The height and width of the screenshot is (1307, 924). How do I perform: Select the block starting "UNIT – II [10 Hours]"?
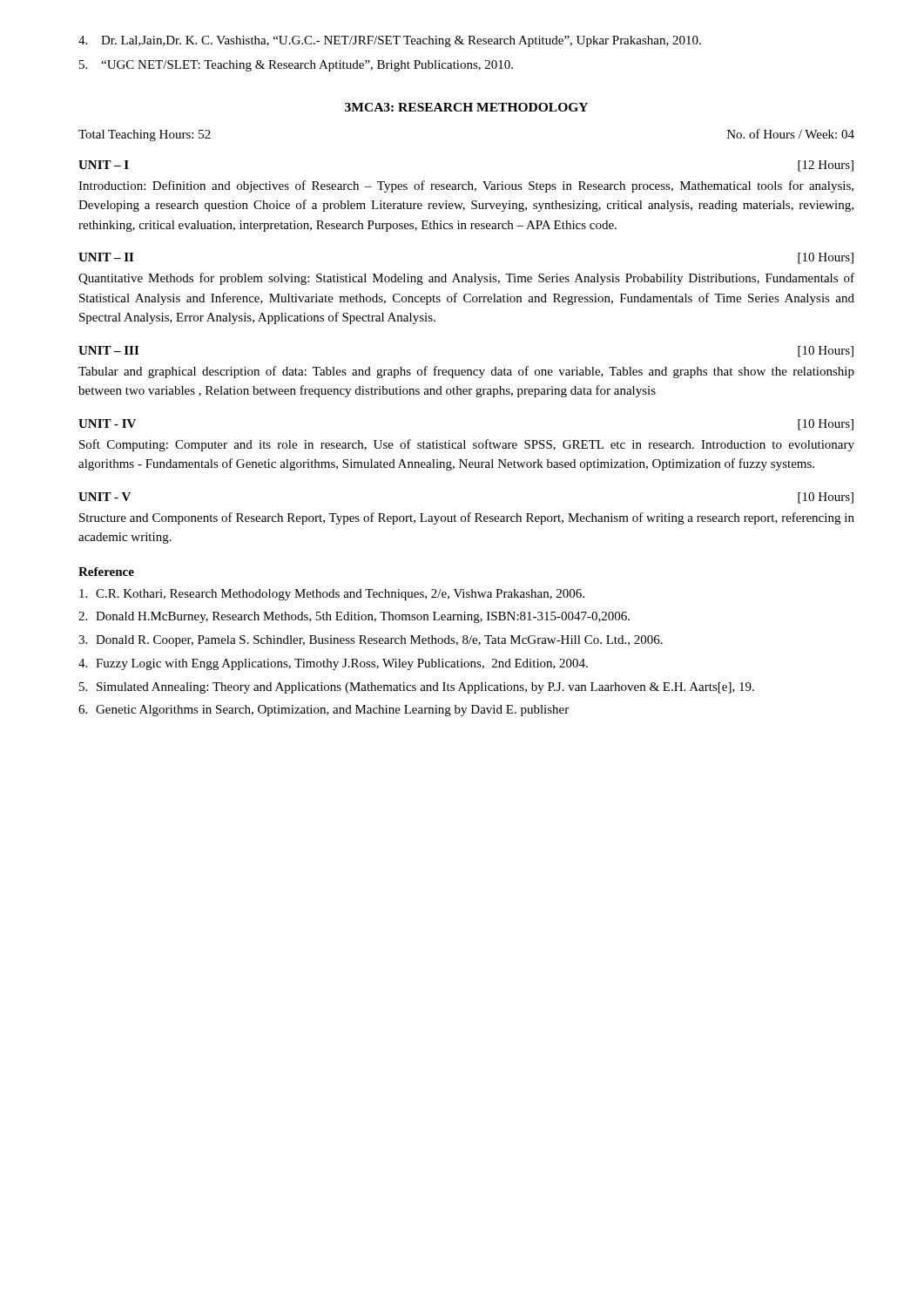click(x=94, y=258)
